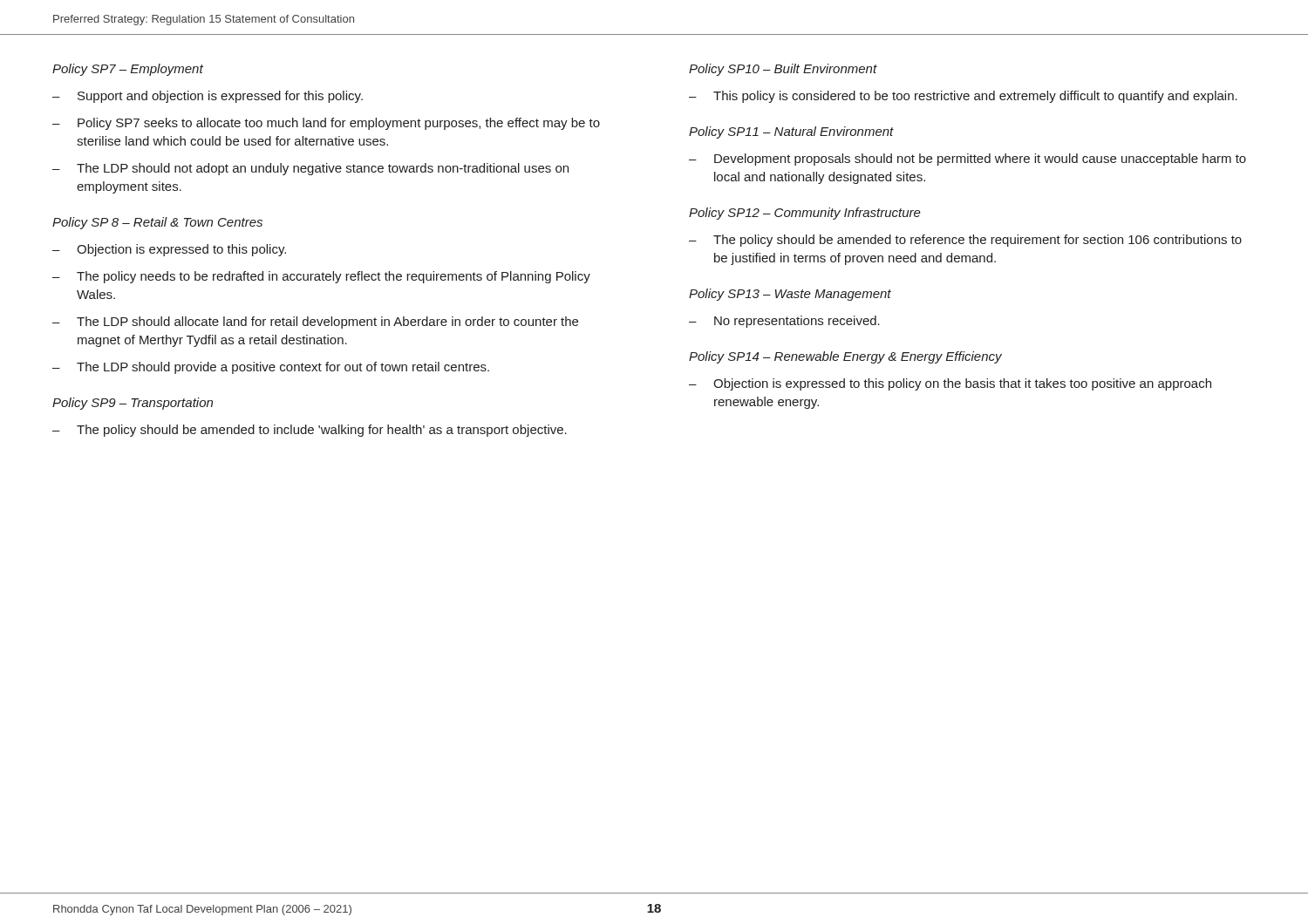1308x924 pixels.
Task: Select the section header that says "Policy SP9 – Transportation"
Action: click(133, 402)
